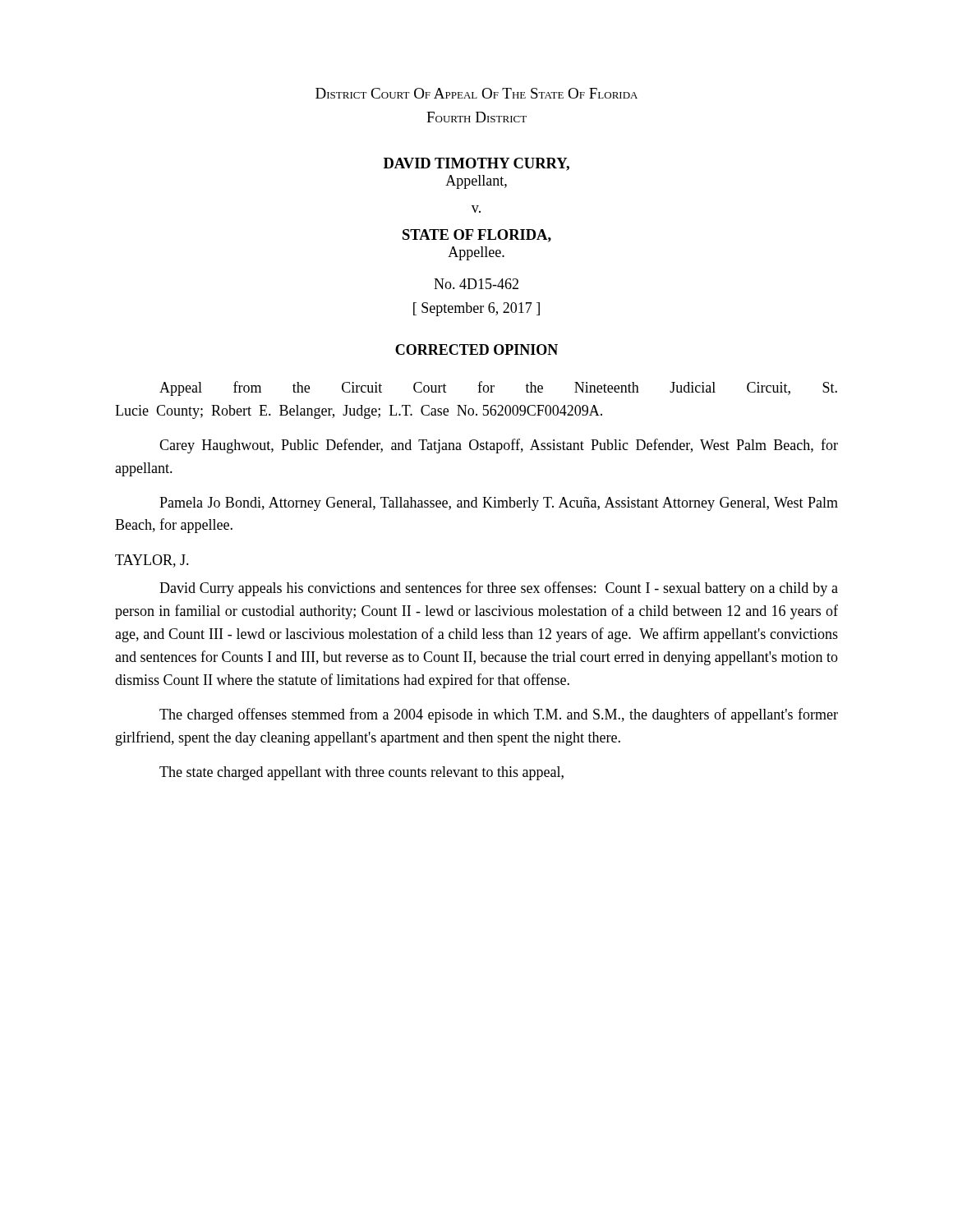Select the title that reads "STATE OF FLORIDA, Appellee."
The height and width of the screenshot is (1232, 953).
pyautogui.click(x=476, y=244)
